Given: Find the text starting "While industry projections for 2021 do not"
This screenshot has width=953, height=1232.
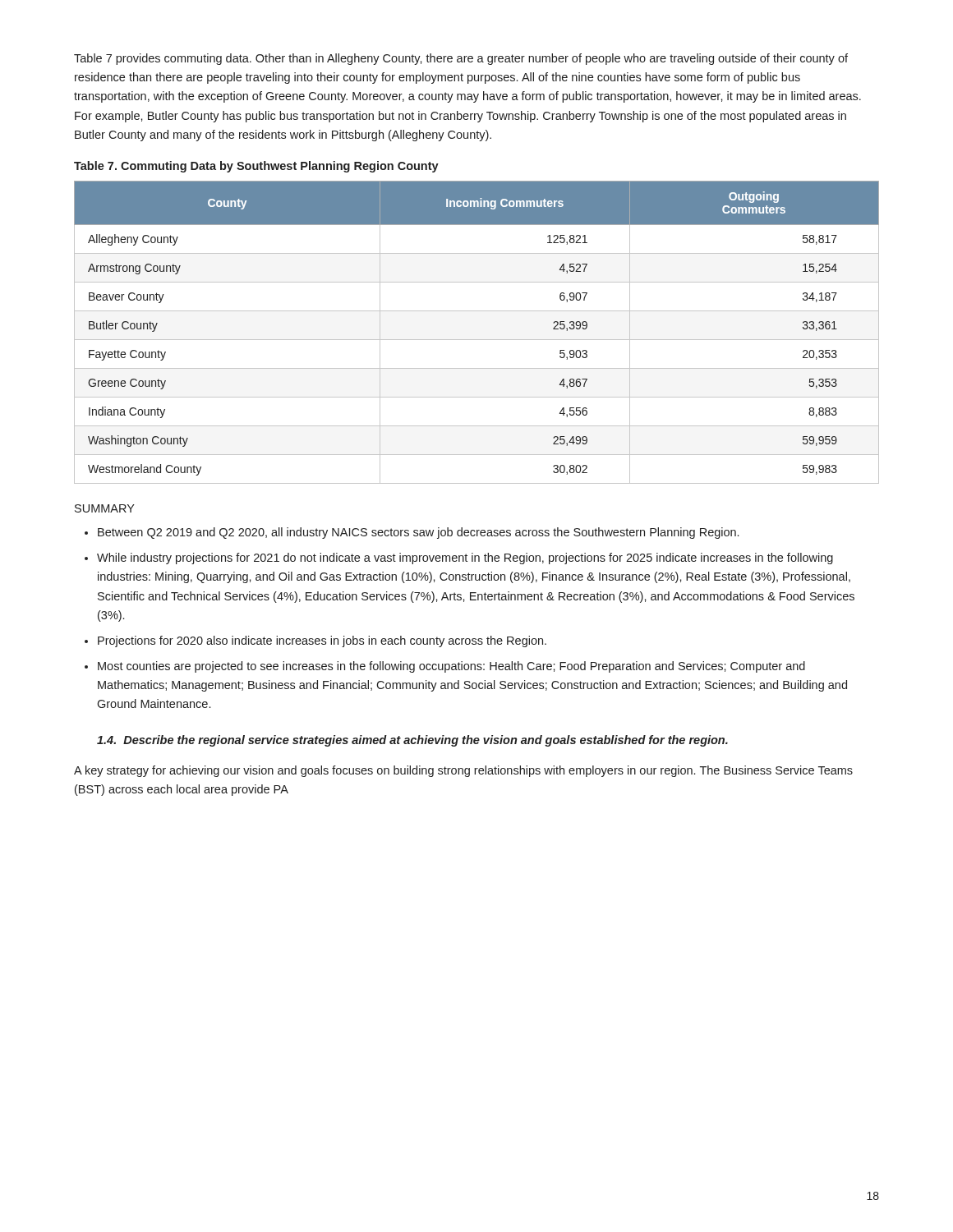Looking at the screenshot, I should click(488, 587).
